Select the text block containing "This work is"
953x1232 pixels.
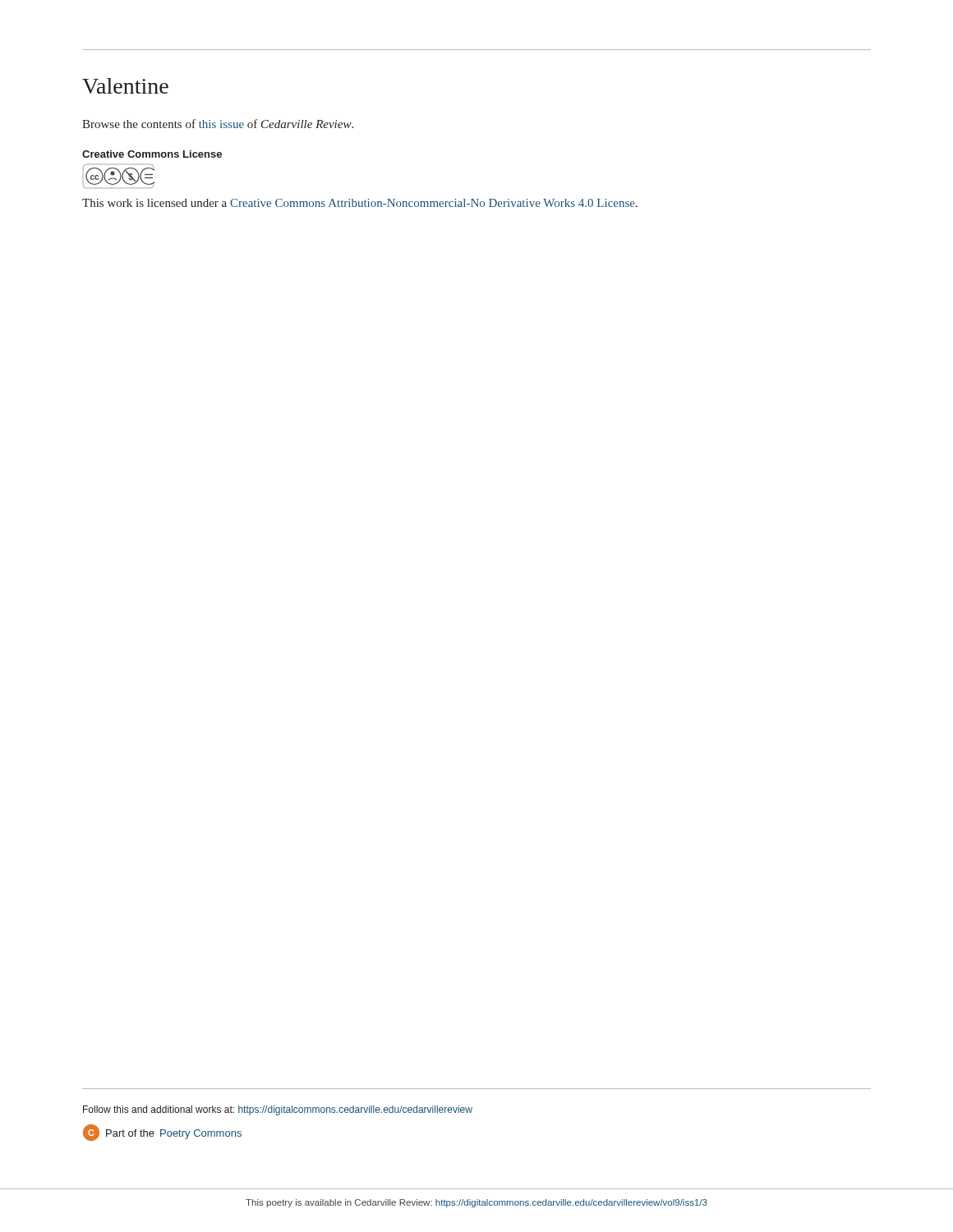360,203
